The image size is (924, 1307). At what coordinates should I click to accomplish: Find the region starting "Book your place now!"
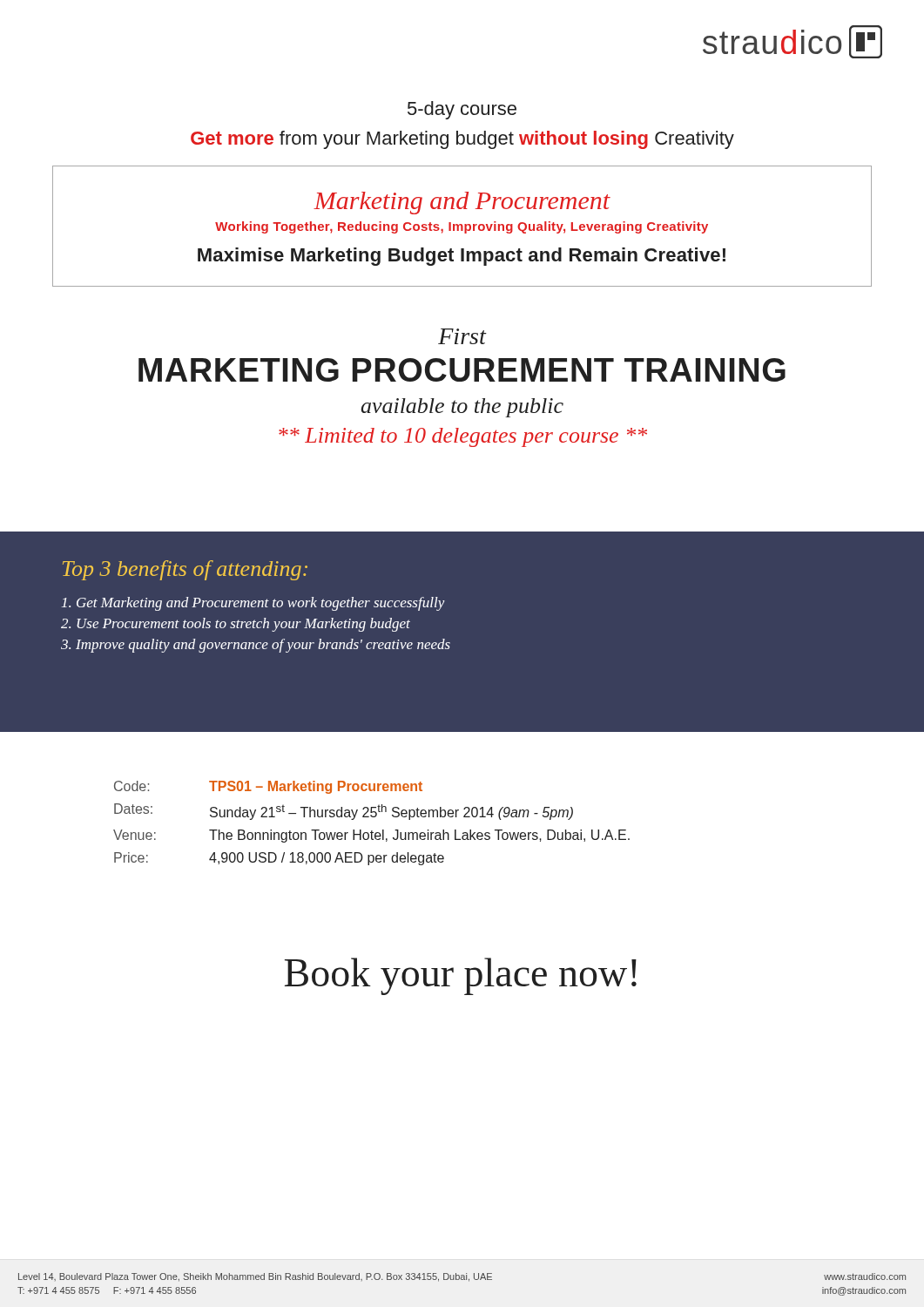click(462, 973)
